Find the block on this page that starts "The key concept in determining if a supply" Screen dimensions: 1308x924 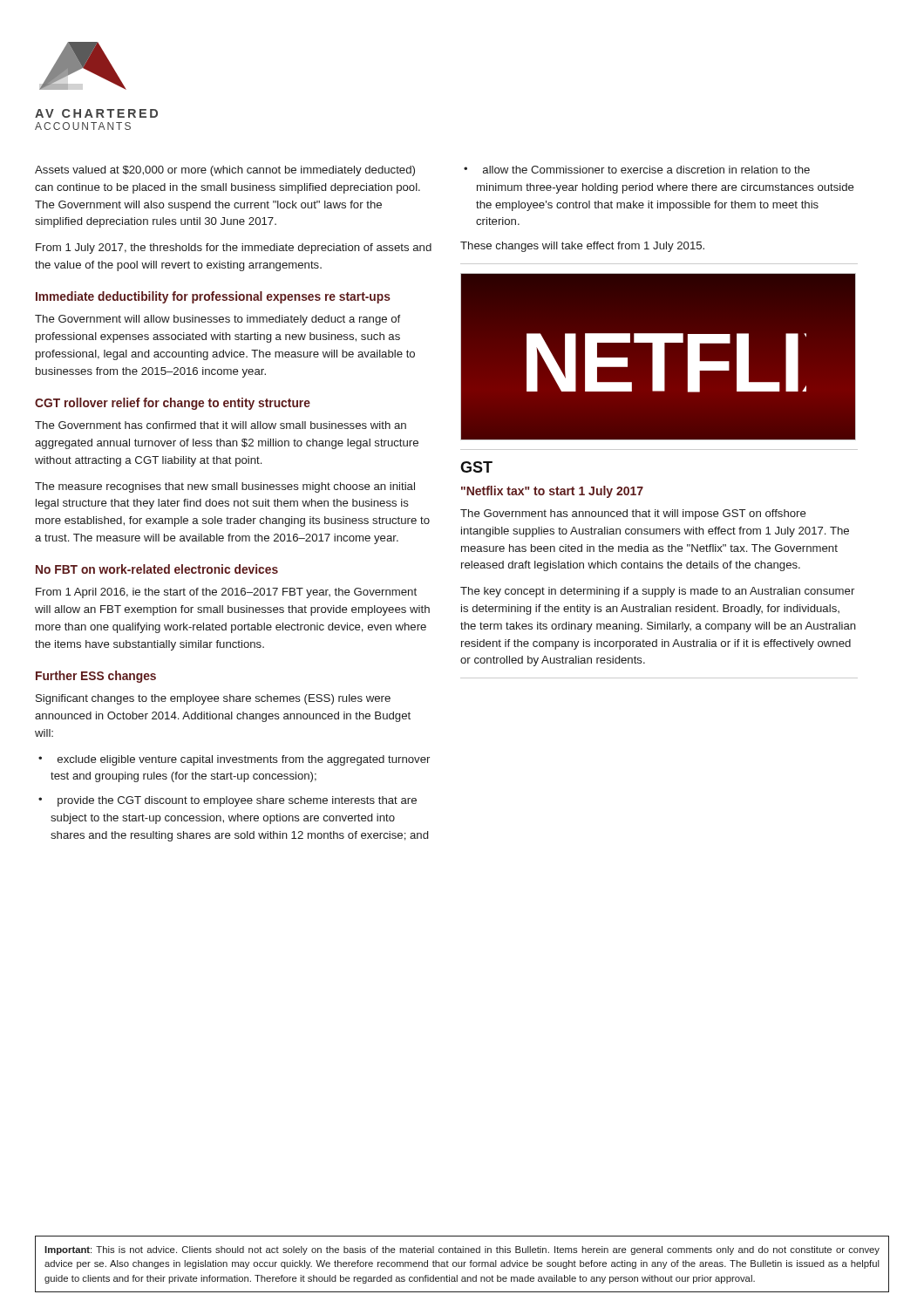(x=658, y=625)
